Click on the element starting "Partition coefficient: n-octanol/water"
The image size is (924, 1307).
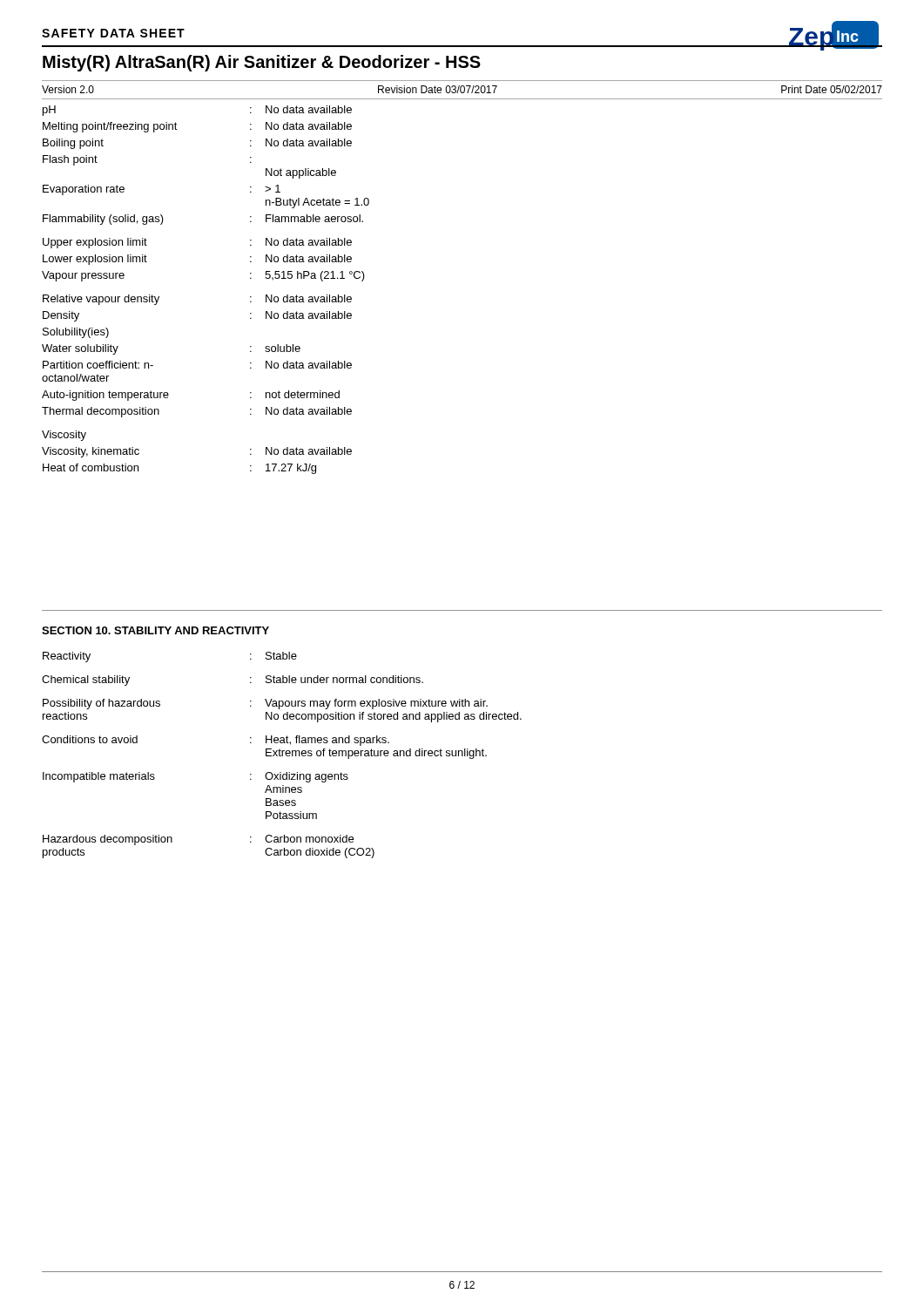[x=103, y=365]
